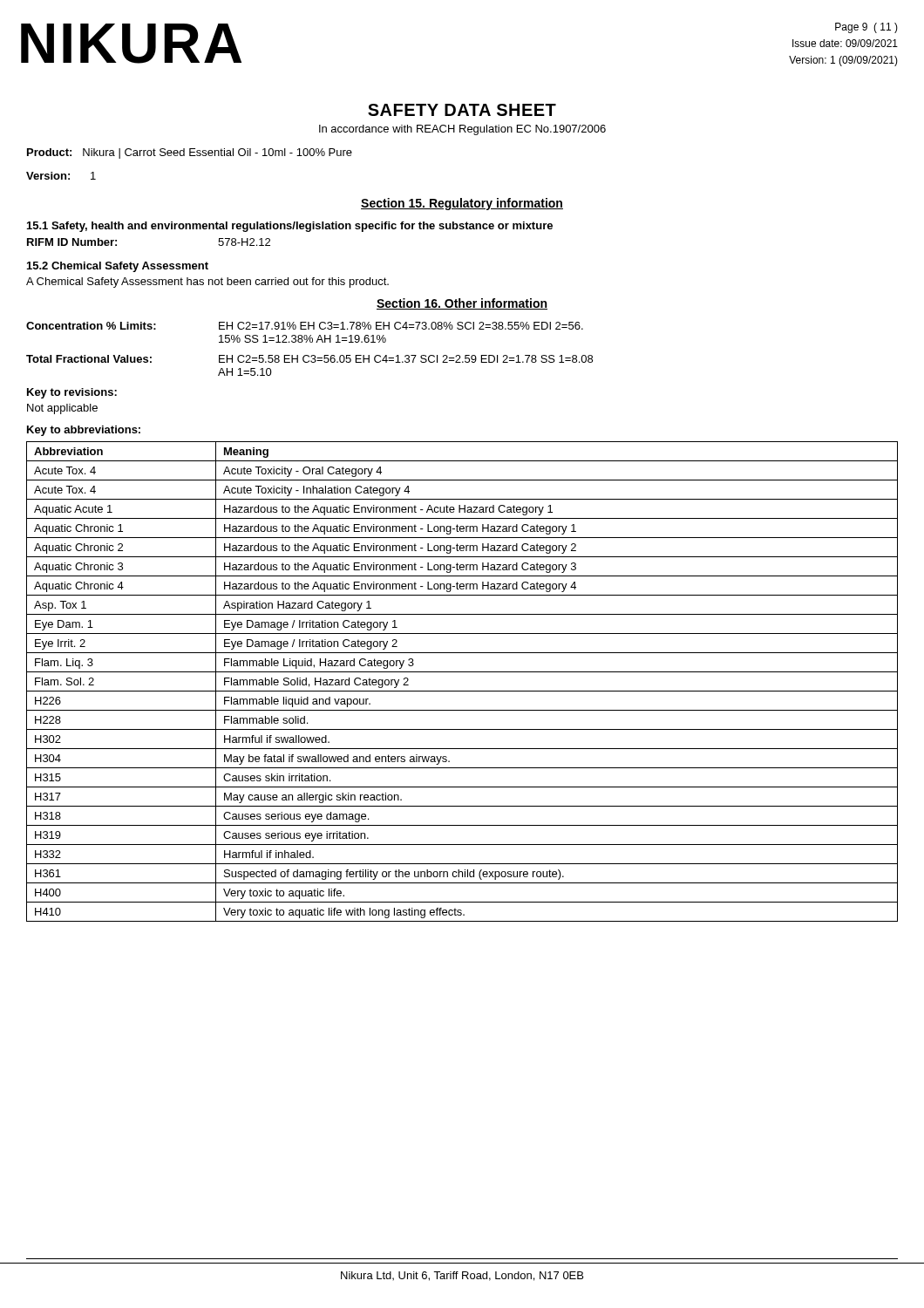Click on the text block that says "1 Safety, health and environmental"
This screenshot has width=924, height=1308.
pyautogui.click(x=290, y=225)
